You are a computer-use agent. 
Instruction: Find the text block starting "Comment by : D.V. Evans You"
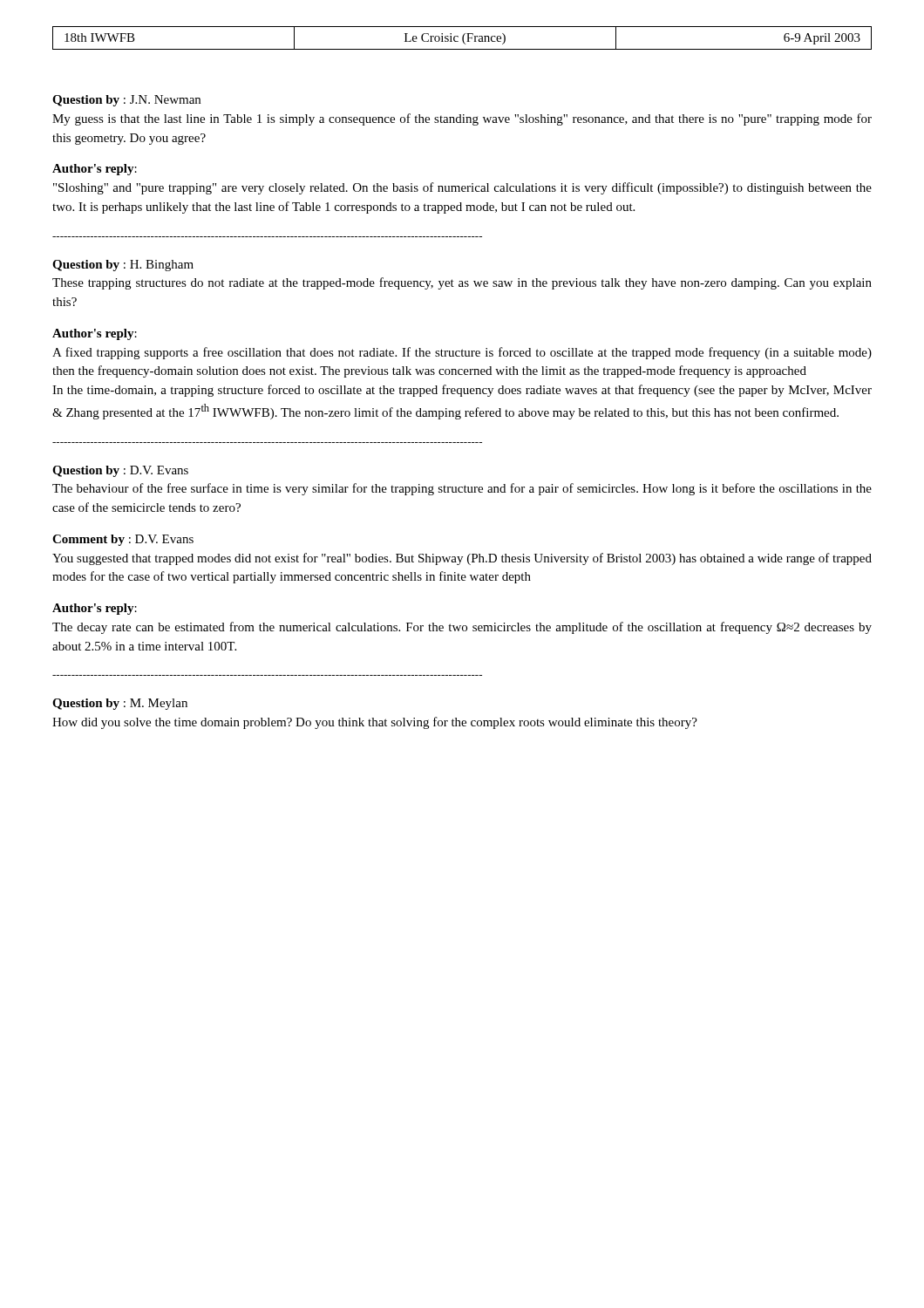(462, 558)
